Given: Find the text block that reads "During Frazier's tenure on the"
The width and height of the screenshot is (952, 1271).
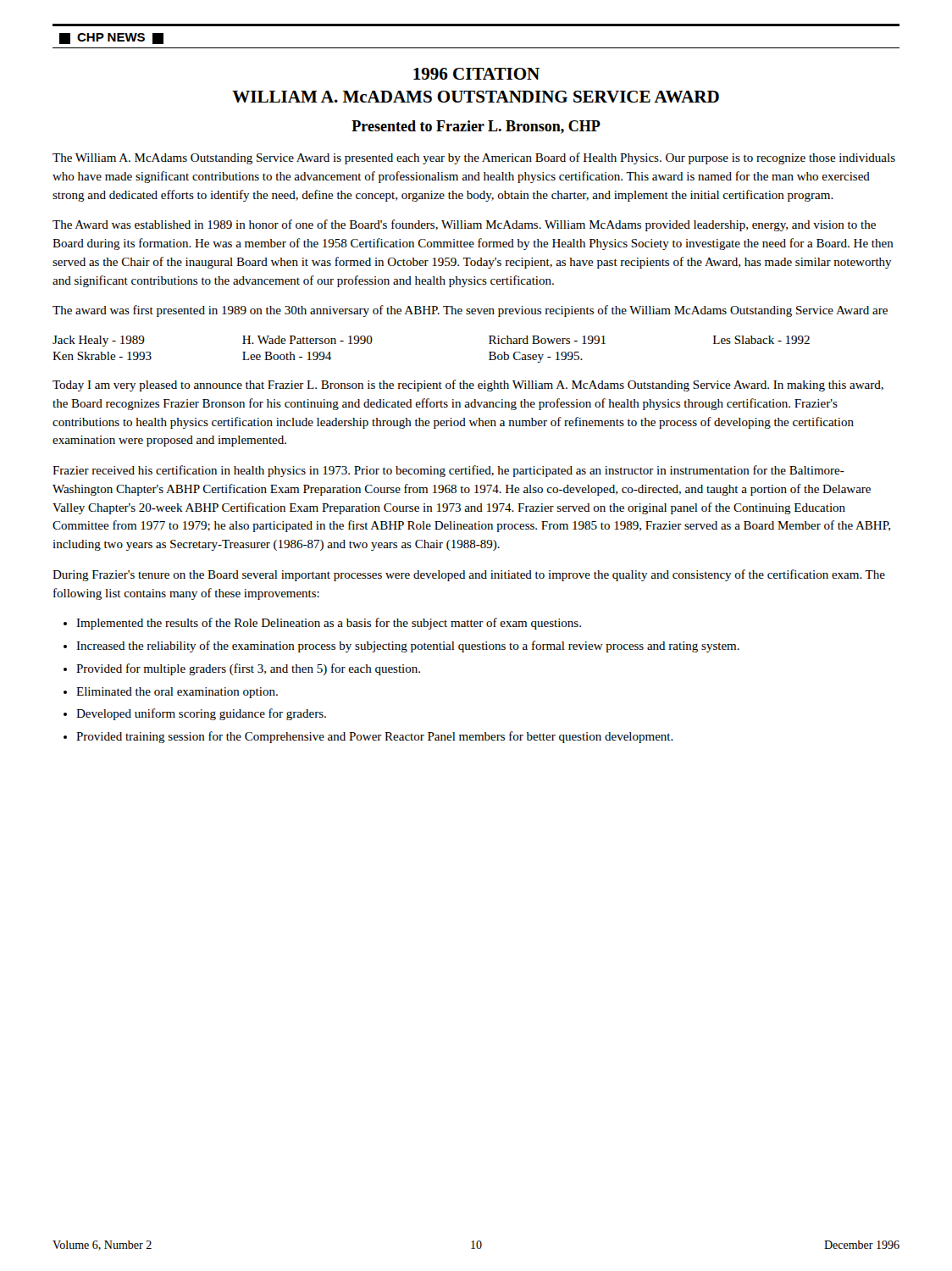Looking at the screenshot, I should tap(469, 584).
